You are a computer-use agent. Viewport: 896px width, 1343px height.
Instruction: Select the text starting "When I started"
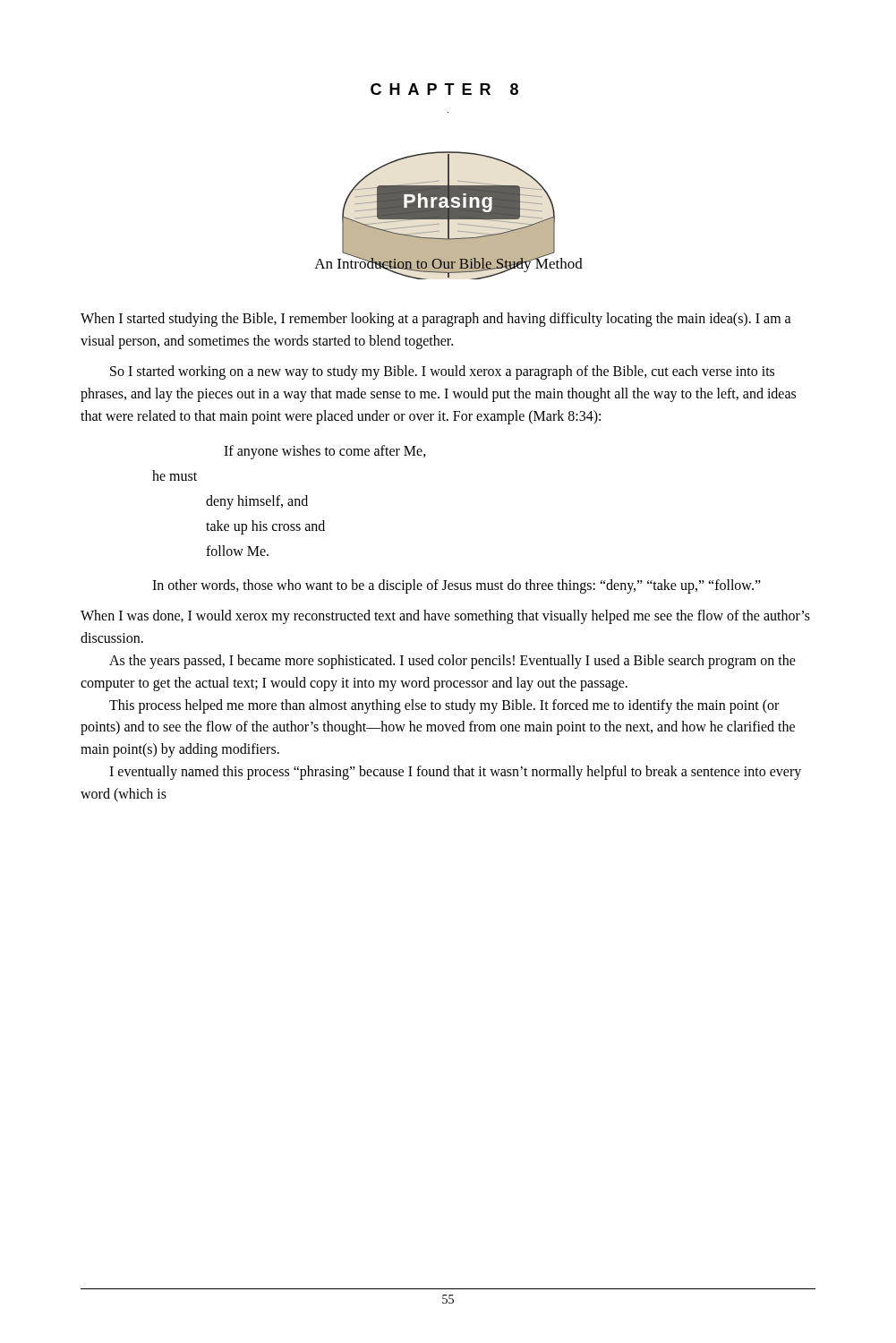448,368
